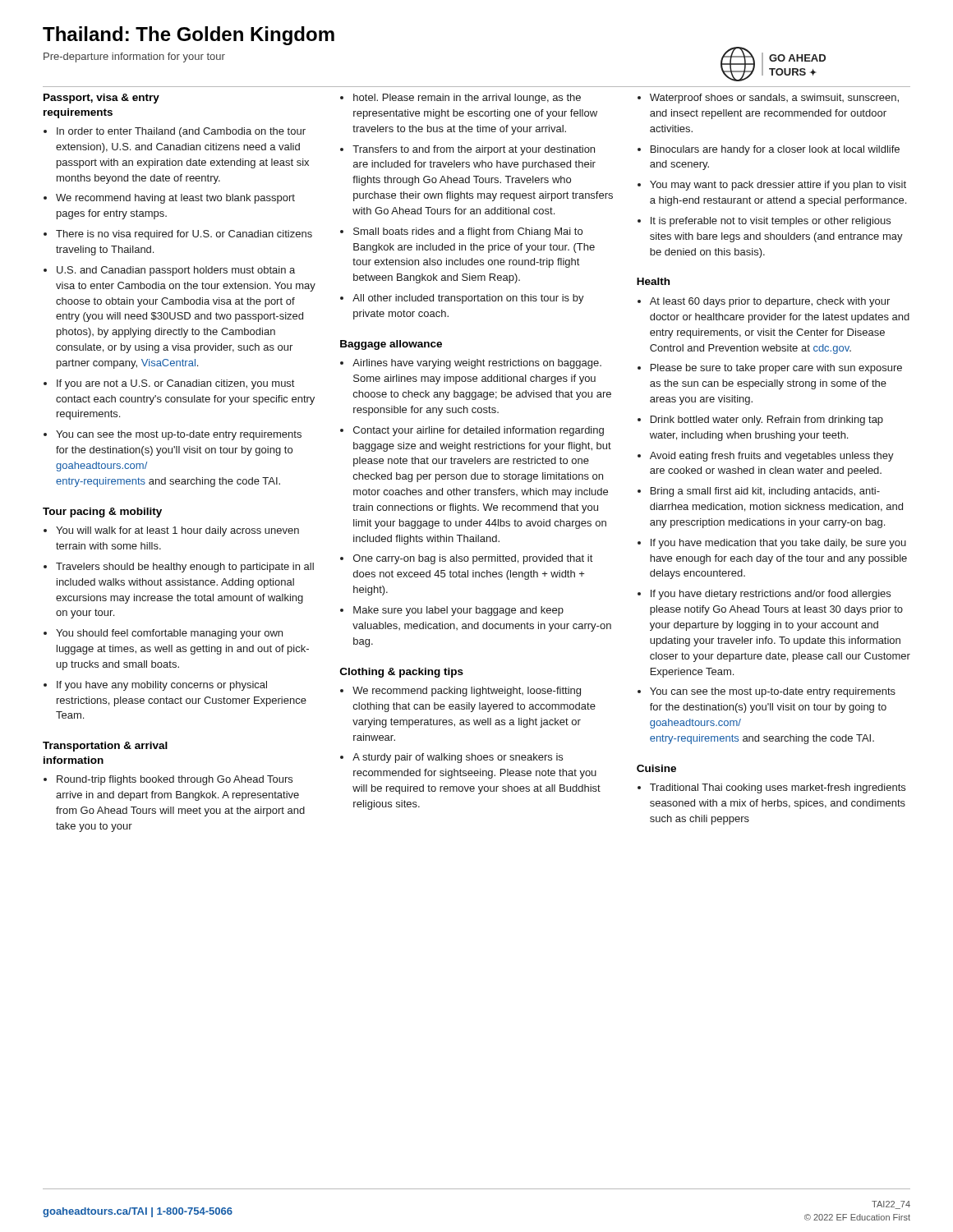
Task: Point to the region starting "Thailand: The Golden Kingdom Pre-departure information for"
Action: [x=189, y=43]
